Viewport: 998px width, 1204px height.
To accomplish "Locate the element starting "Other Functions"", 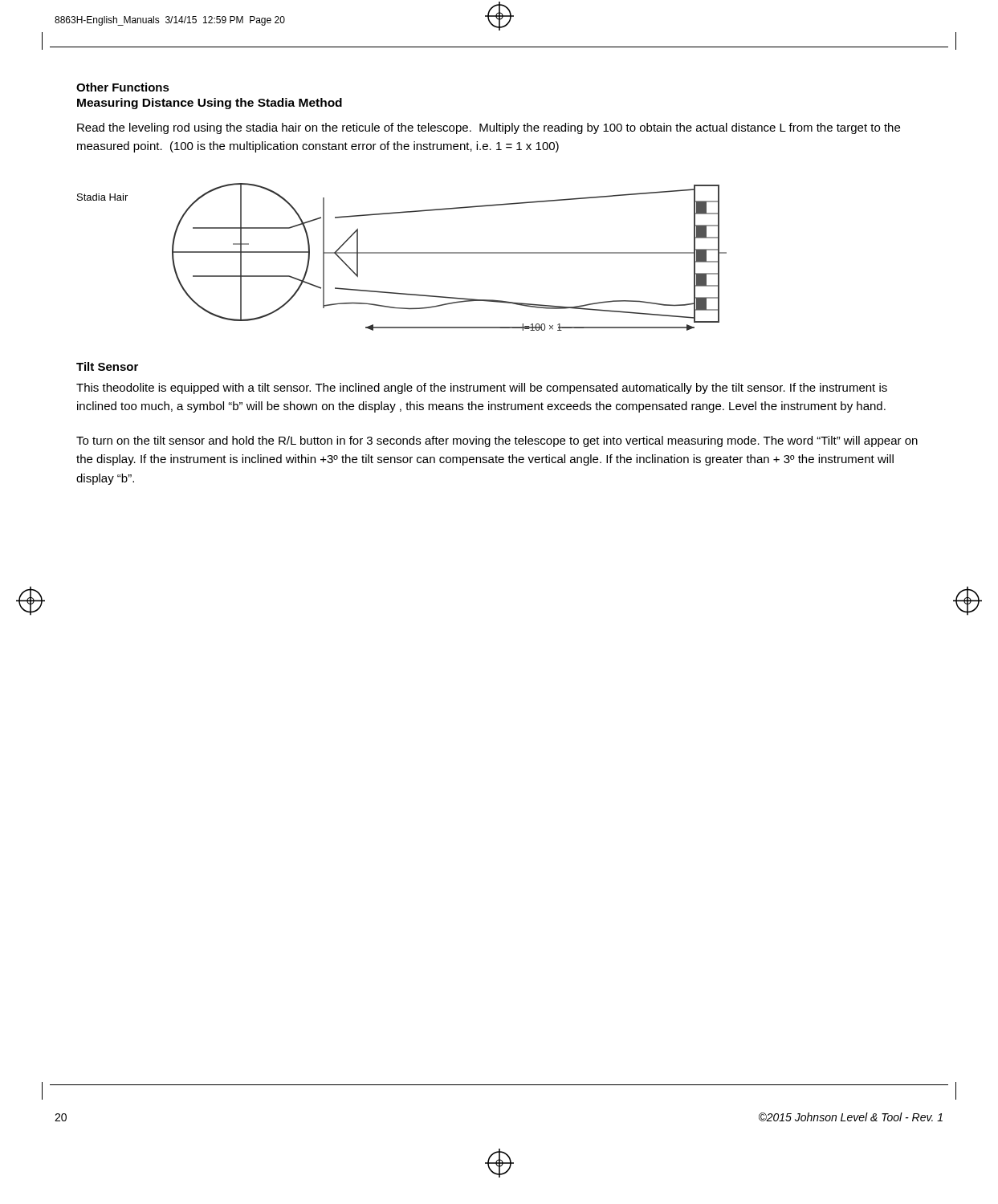I will tap(123, 87).
